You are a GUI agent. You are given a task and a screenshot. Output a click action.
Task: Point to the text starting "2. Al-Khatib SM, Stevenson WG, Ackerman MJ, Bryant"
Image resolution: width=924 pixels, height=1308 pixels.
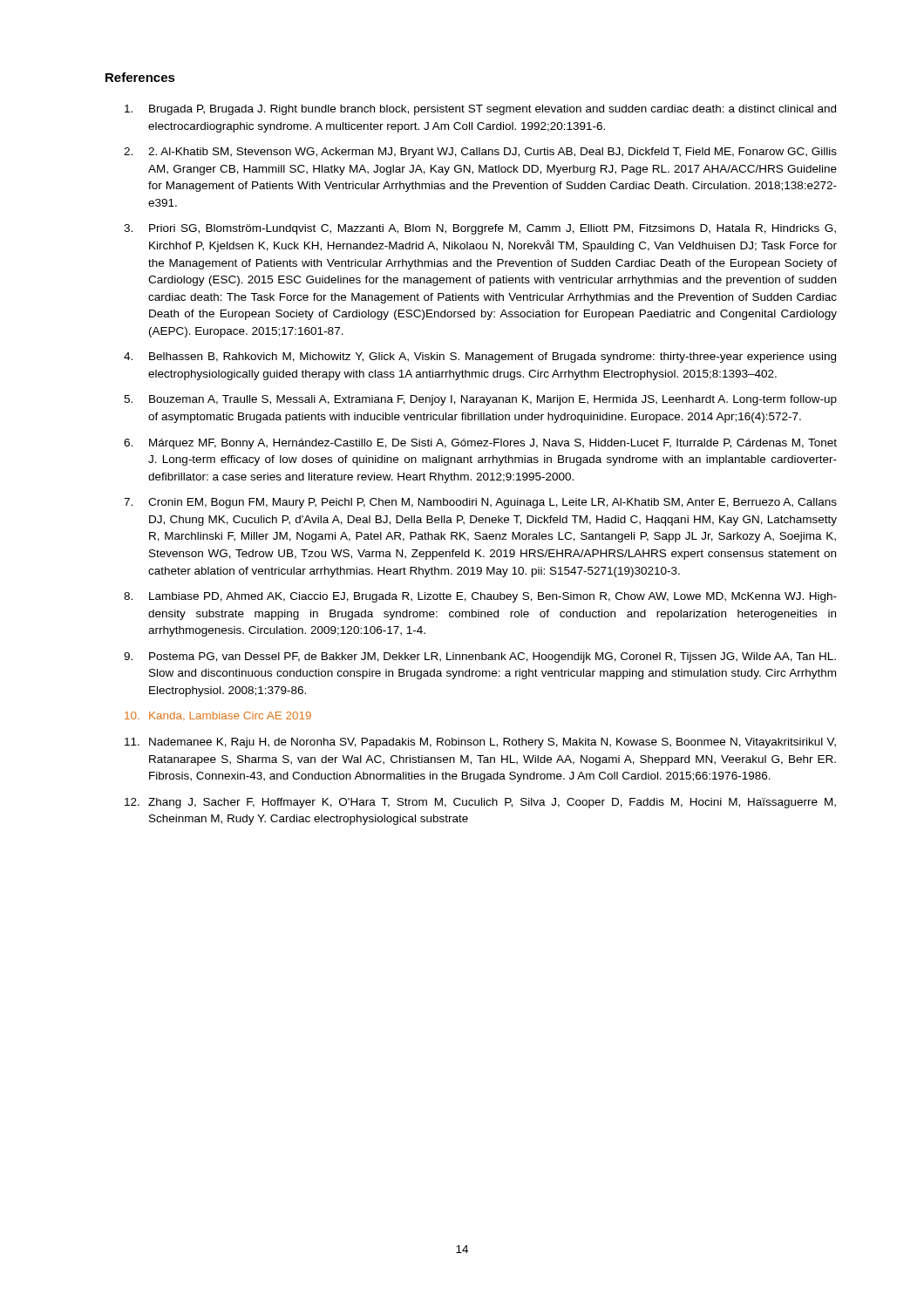coord(493,177)
